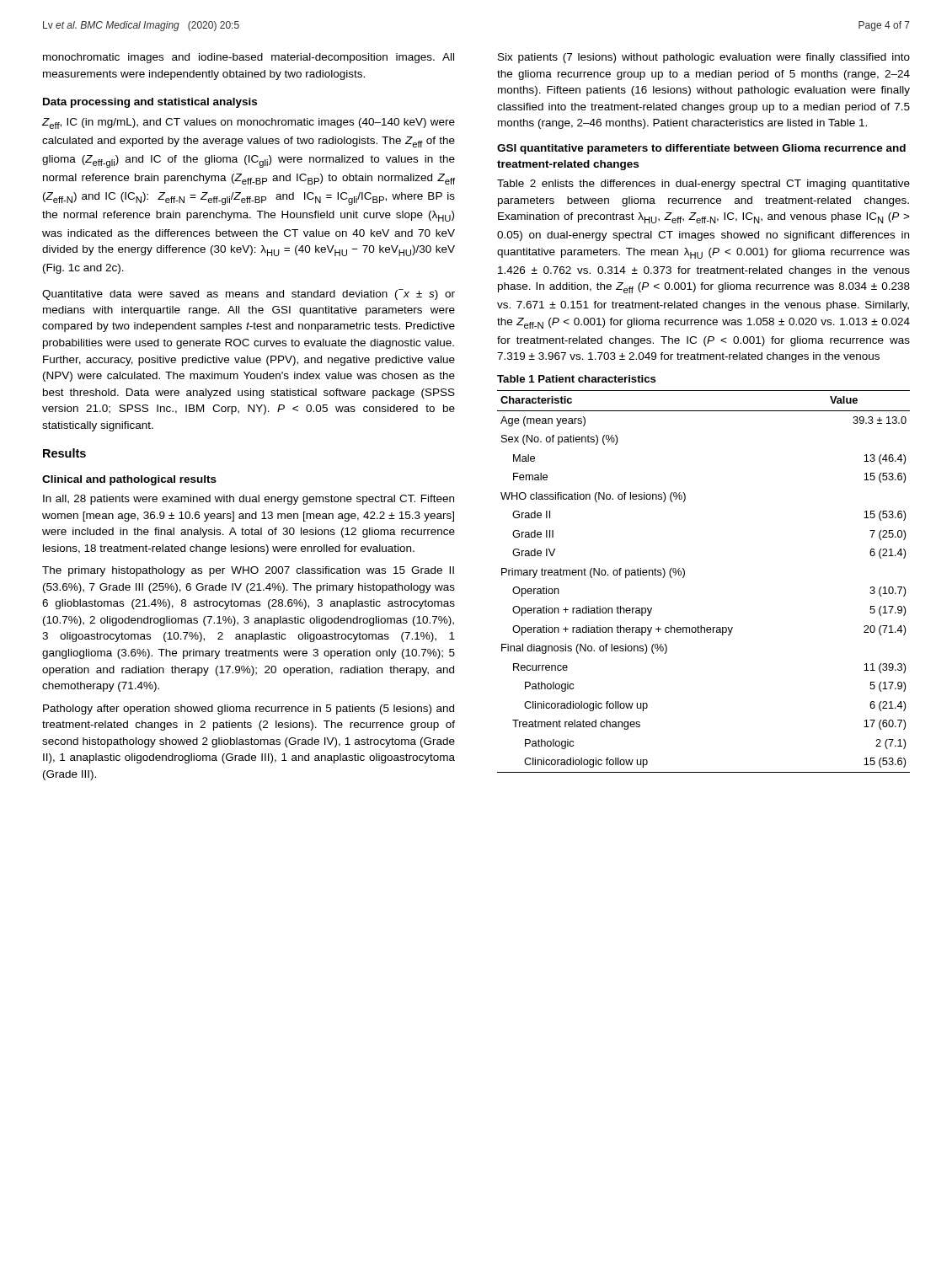Select the text starting "Table 2 enlists the differences in dual-energy spectral"

pyautogui.click(x=703, y=270)
